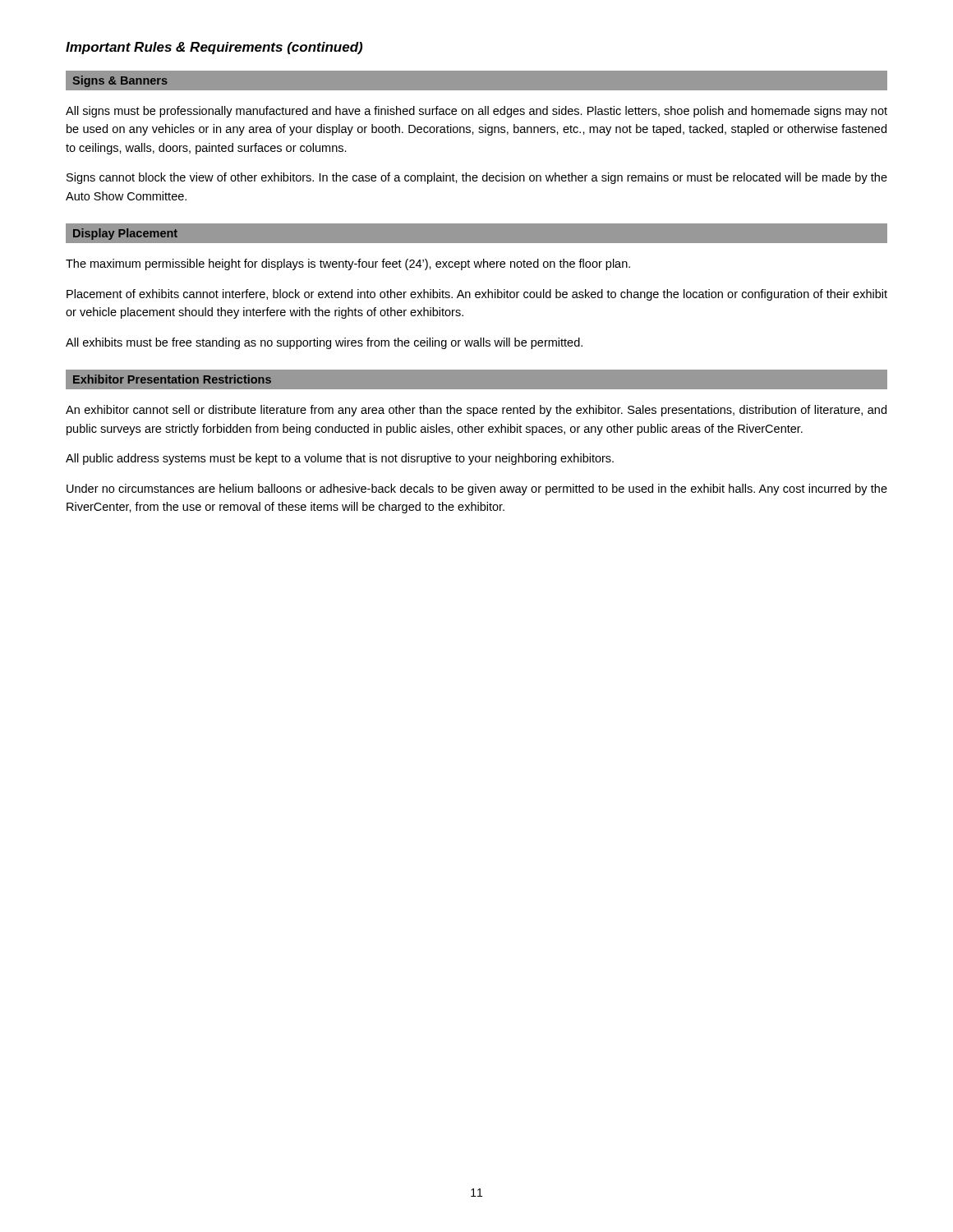Navigate to the text block starting "An exhibitor cannot sell"
Screen dimensions: 1232x953
click(x=476, y=419)
